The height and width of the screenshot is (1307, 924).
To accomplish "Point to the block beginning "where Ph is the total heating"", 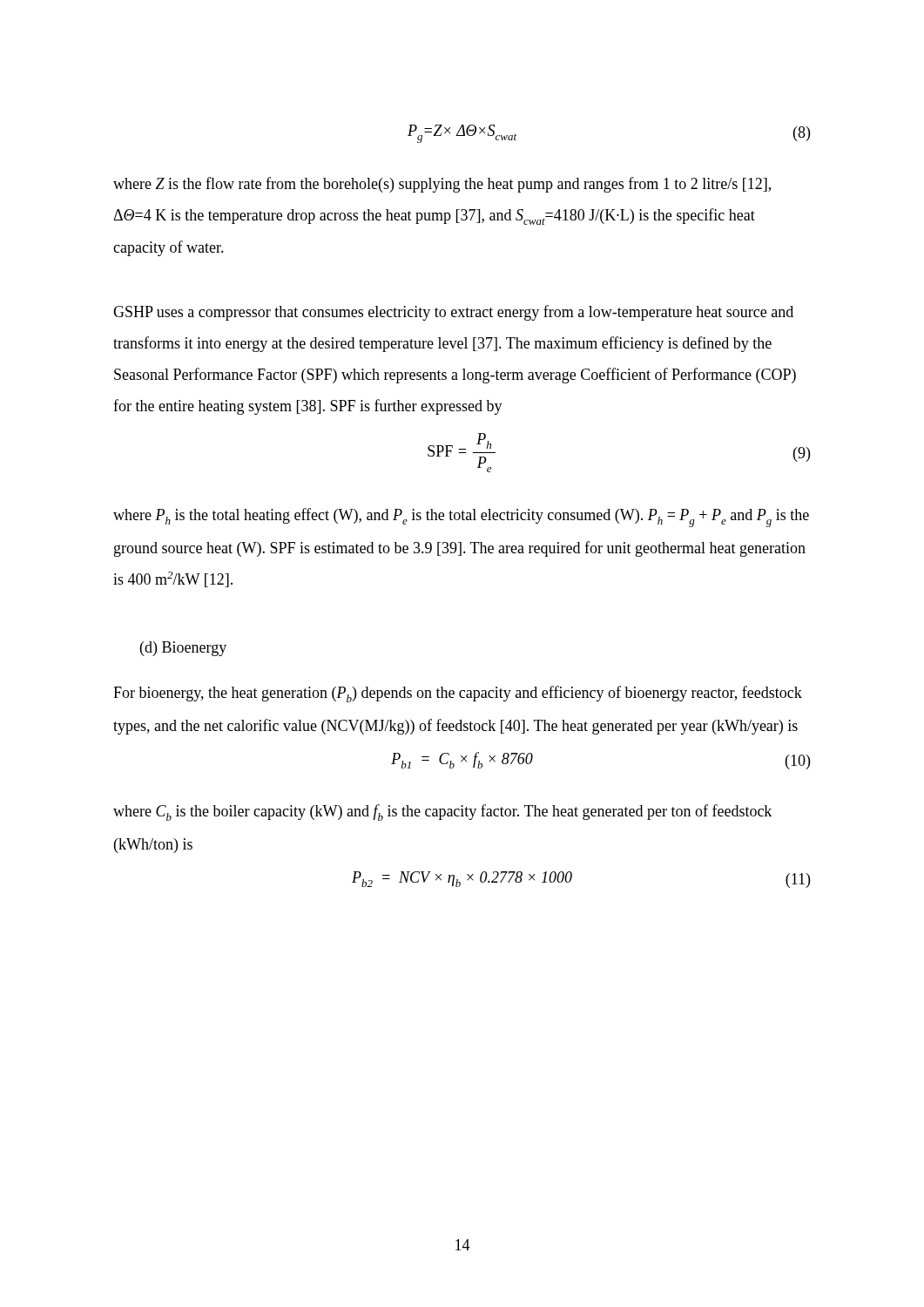I will click(461, 547).
